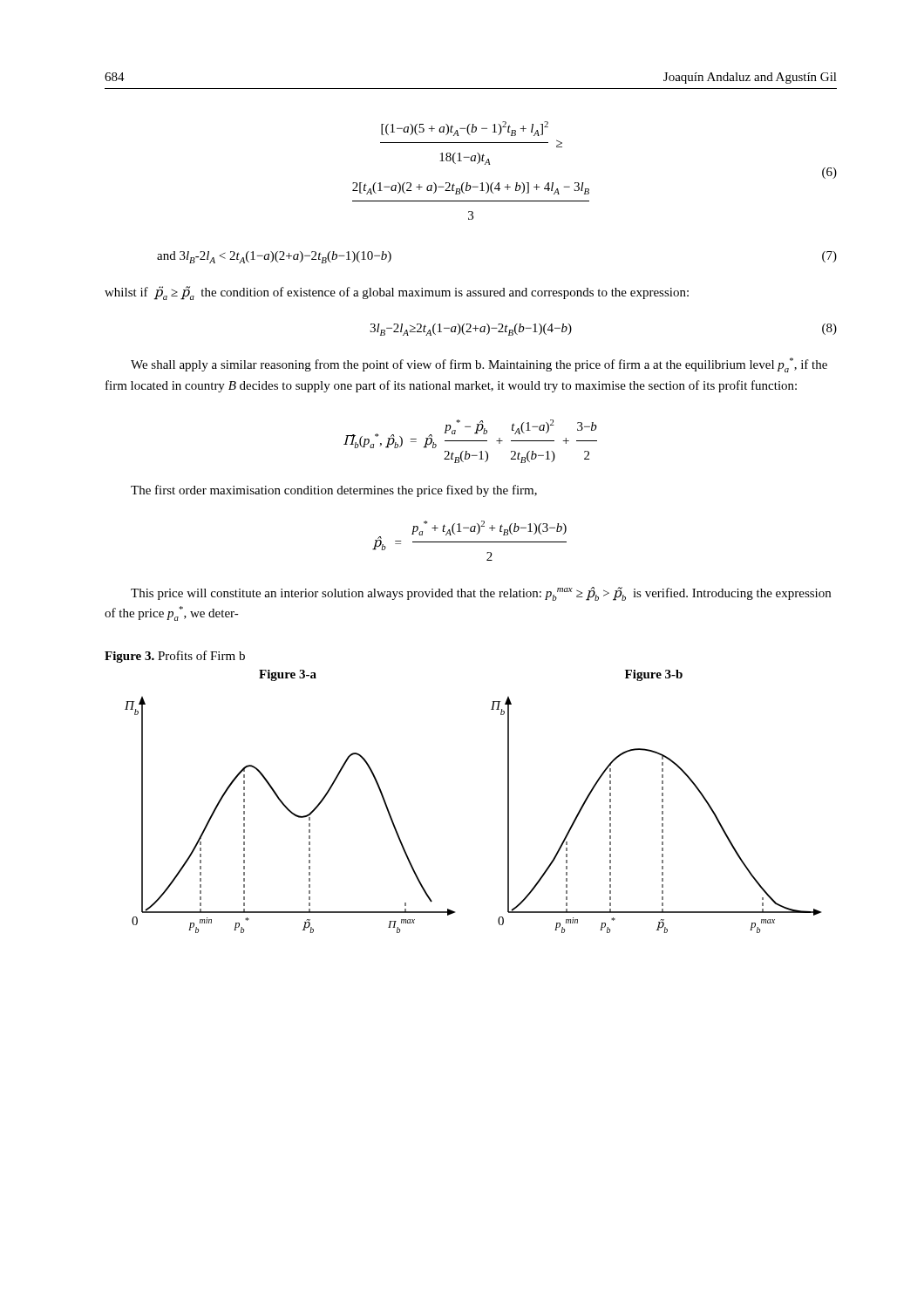The width and height of the screenshot is (924, 1308).
Task: Select the text block with the text "We shall apply a"
Action: click(466, 374)
